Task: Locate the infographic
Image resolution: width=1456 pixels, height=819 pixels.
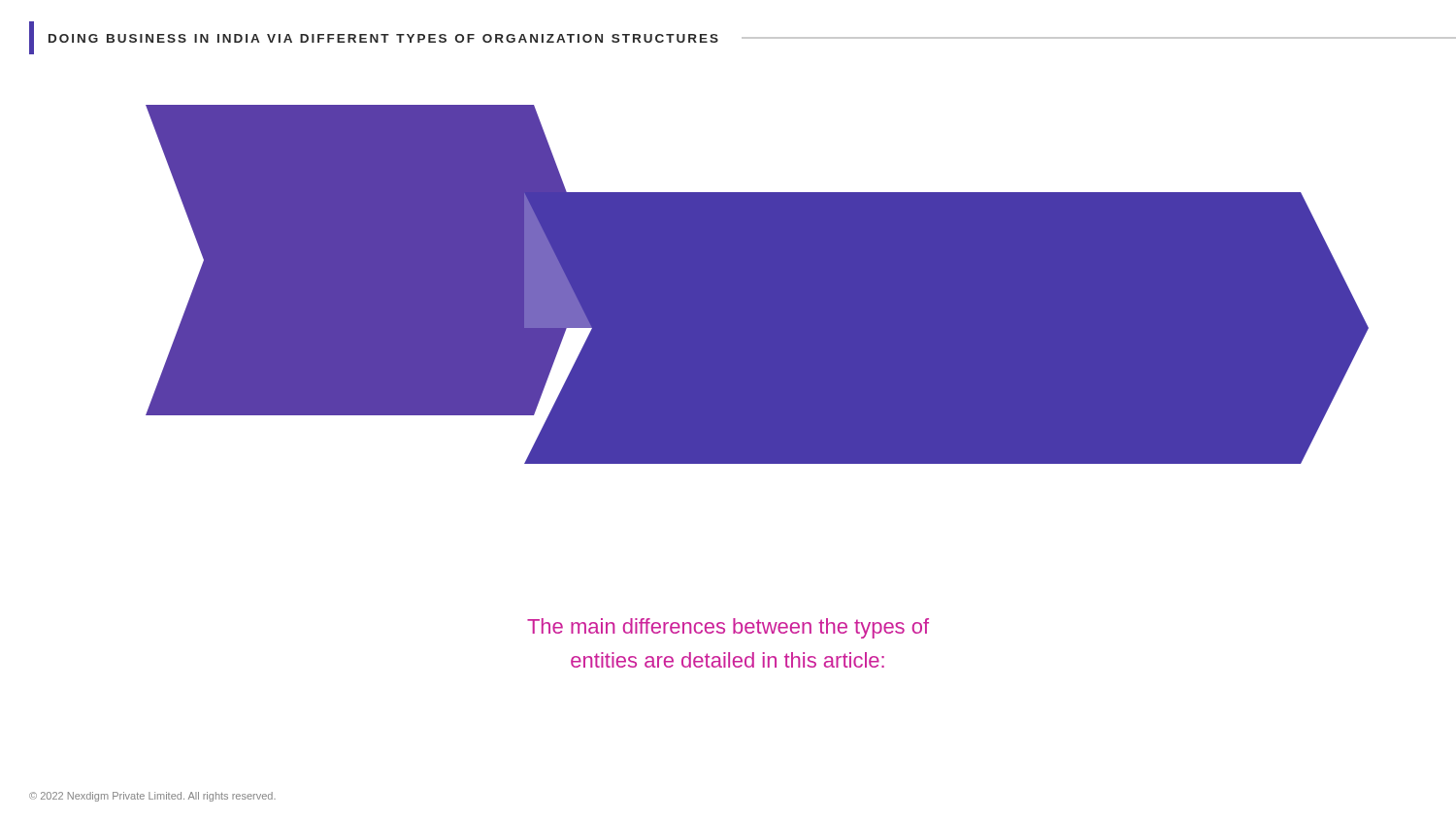Action: (728, 328)
